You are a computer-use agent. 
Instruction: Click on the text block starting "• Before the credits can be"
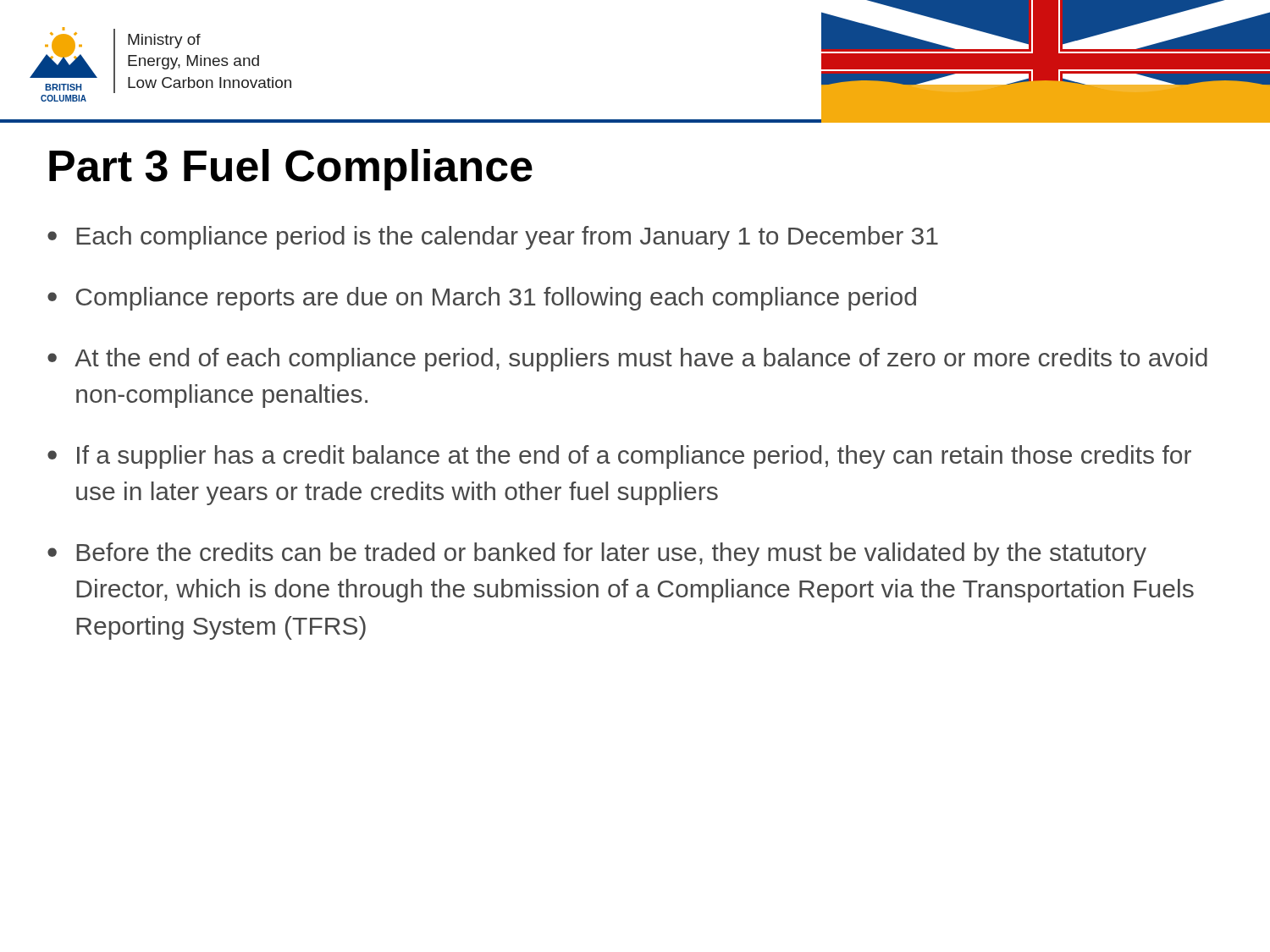pyautogui.click(x=635, y=589)
